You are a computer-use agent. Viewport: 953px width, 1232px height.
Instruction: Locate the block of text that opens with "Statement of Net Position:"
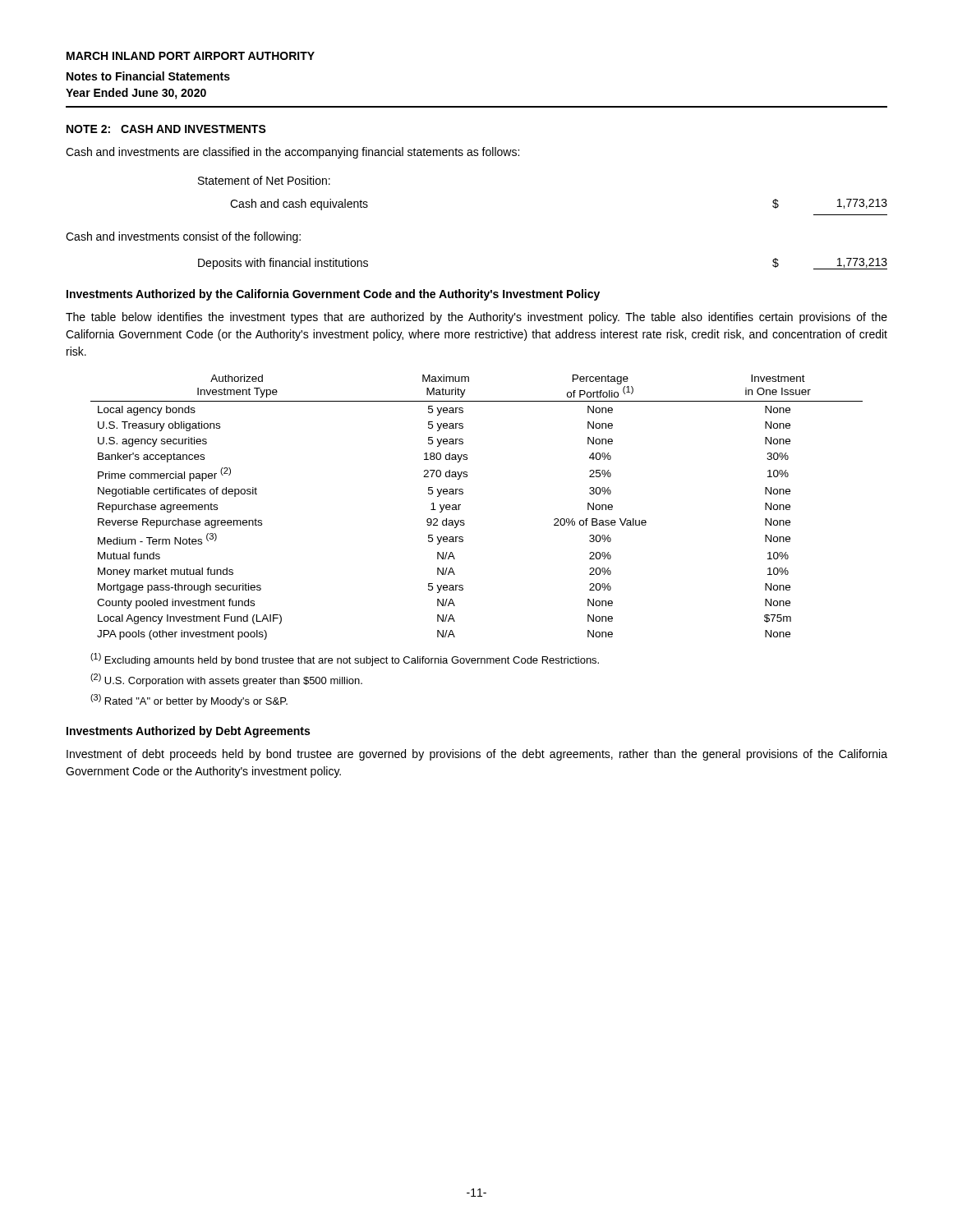point(264,180)
